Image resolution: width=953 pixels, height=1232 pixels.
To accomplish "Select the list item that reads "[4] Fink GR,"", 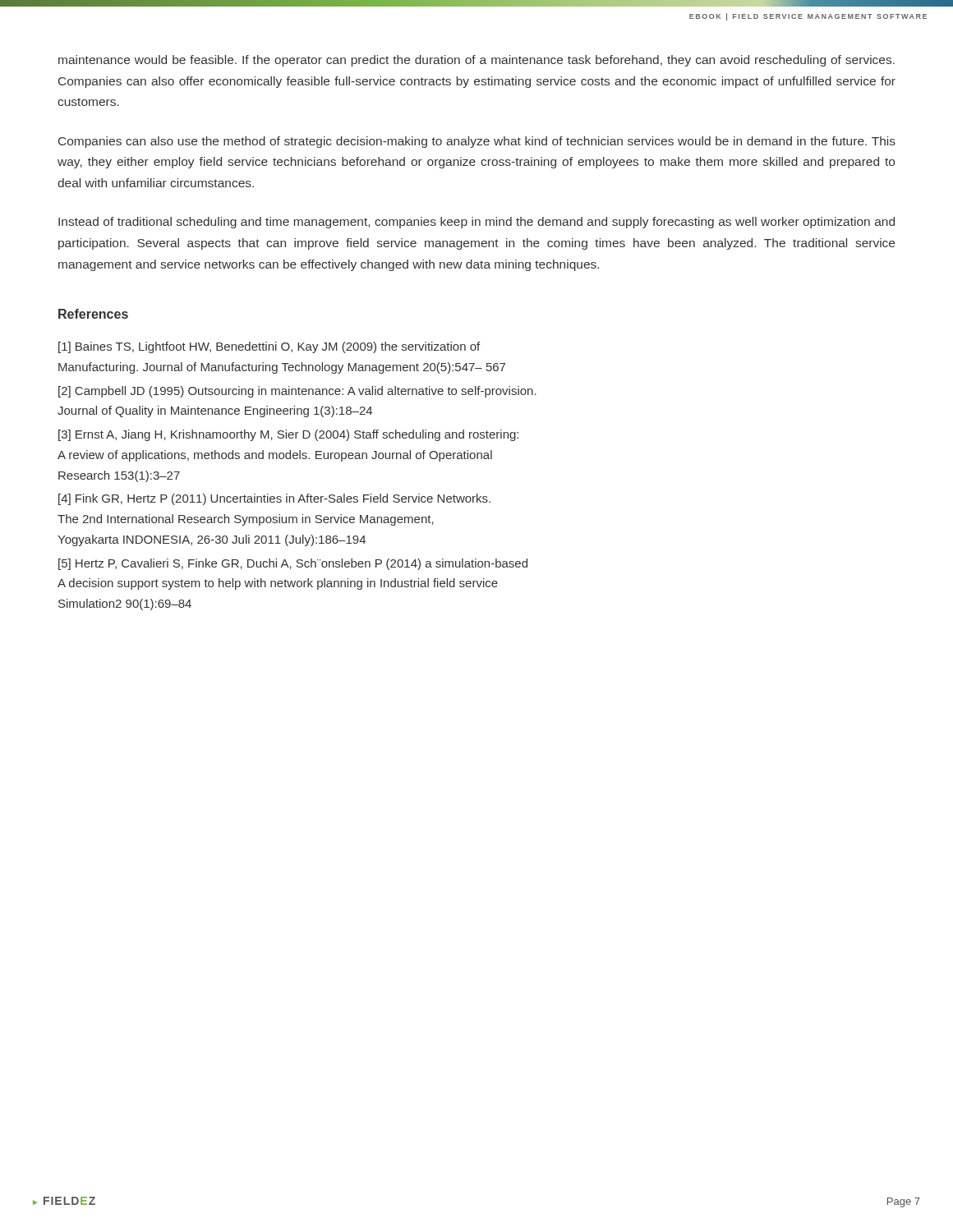I will (x=274, y=498).
